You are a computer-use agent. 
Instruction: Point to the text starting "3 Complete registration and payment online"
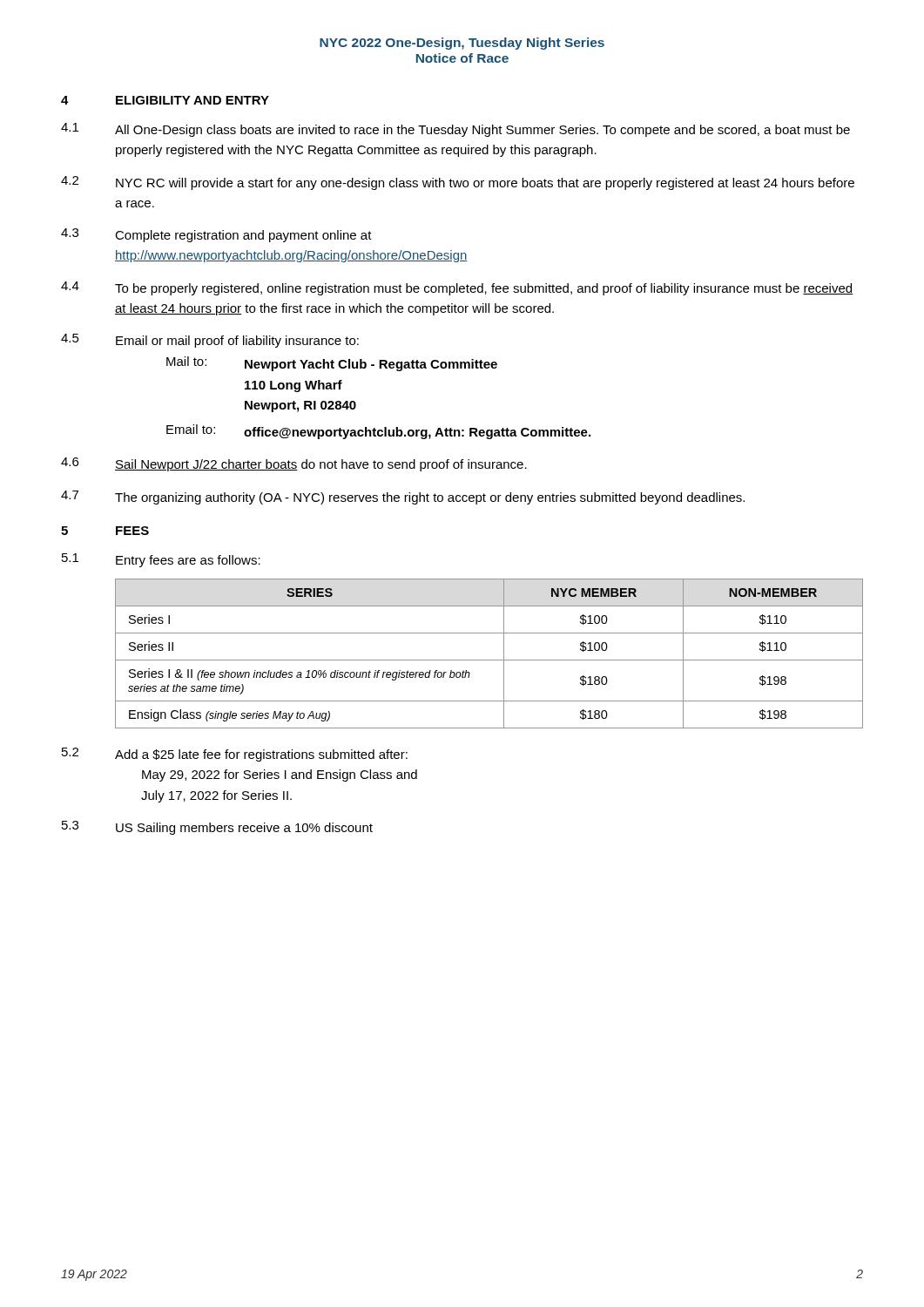point(462,245)
